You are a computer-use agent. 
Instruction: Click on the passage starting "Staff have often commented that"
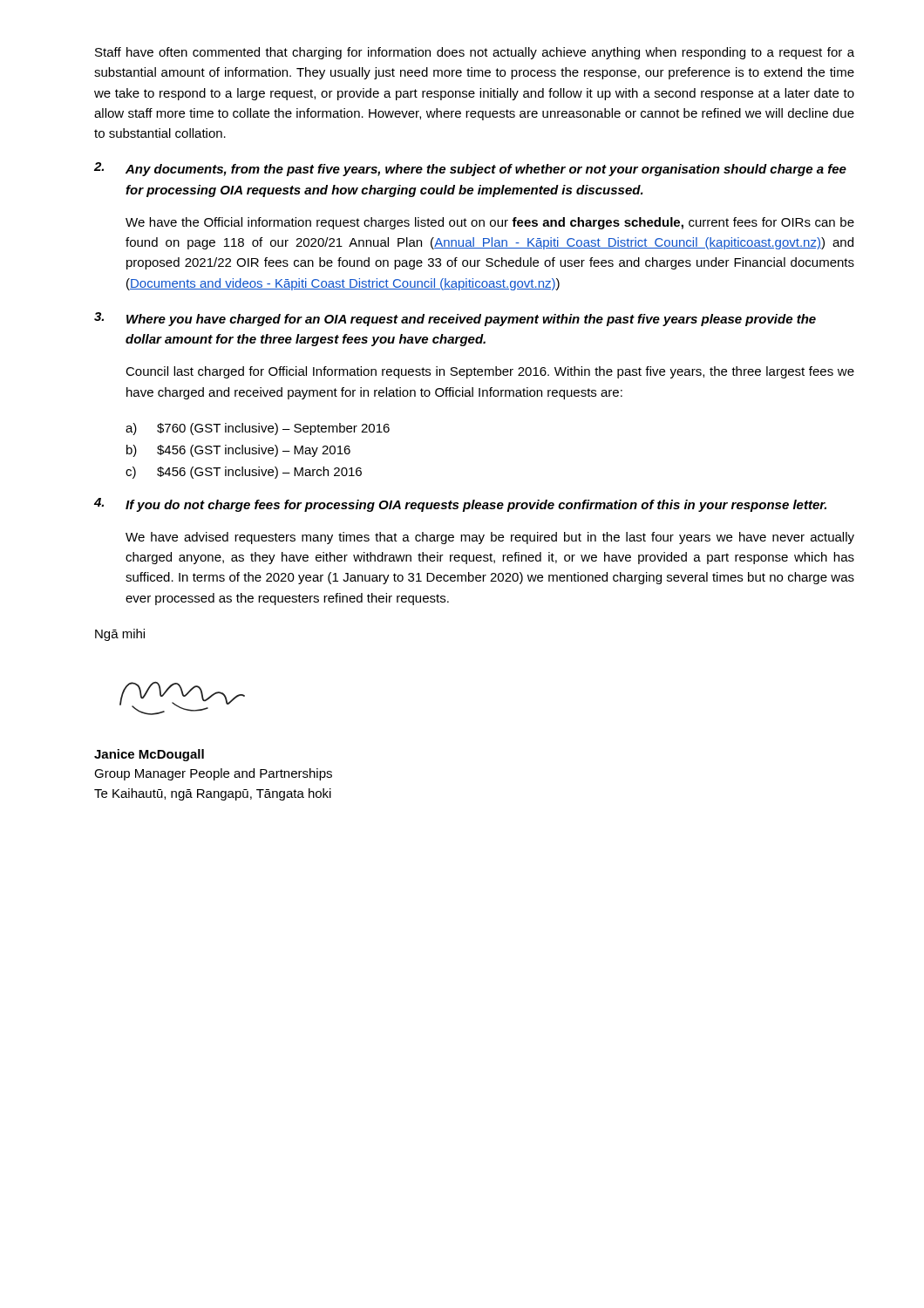[x=474, y=92]
